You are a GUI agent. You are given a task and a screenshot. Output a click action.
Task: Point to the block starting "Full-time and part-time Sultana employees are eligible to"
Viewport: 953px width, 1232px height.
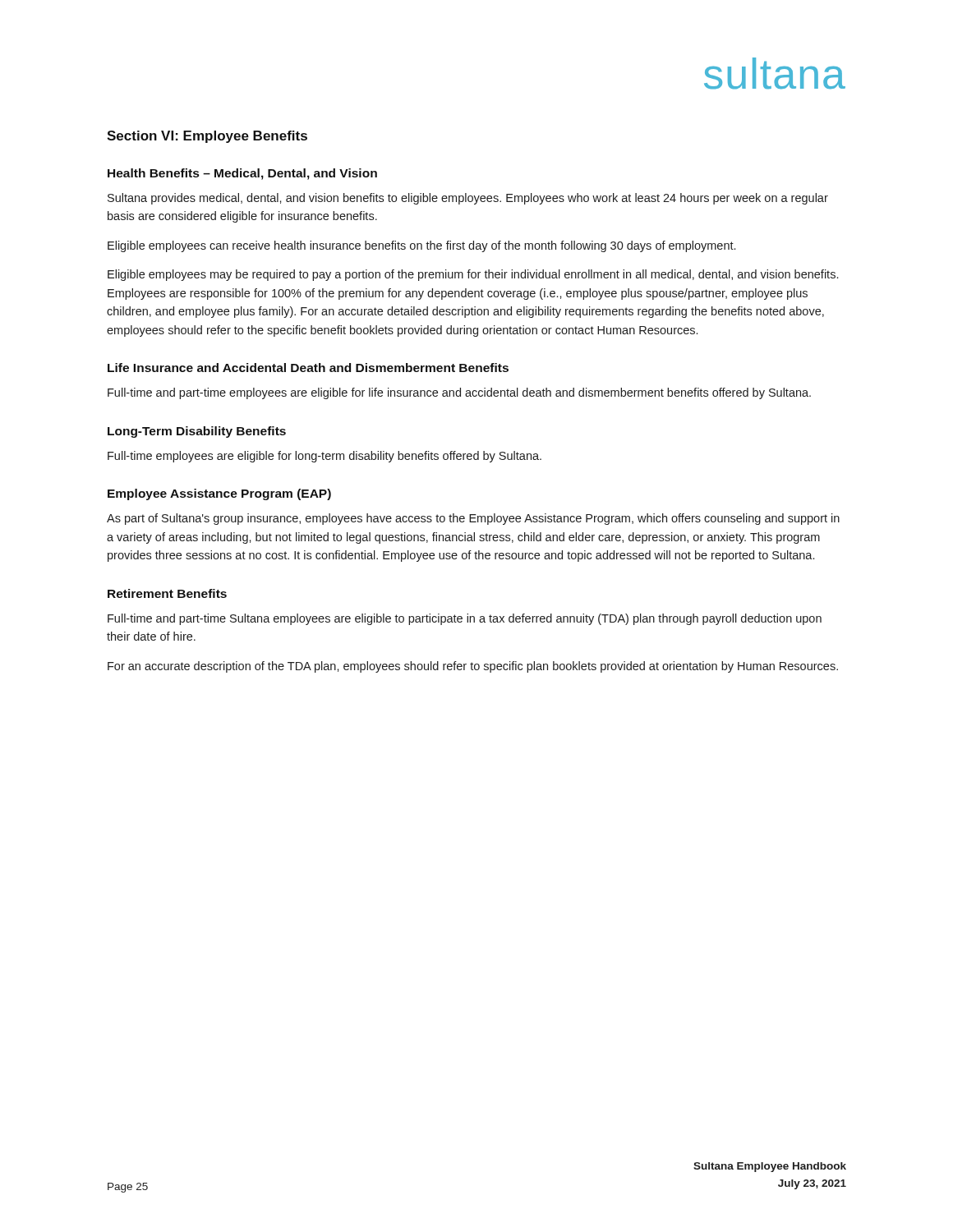click(464, 627)
